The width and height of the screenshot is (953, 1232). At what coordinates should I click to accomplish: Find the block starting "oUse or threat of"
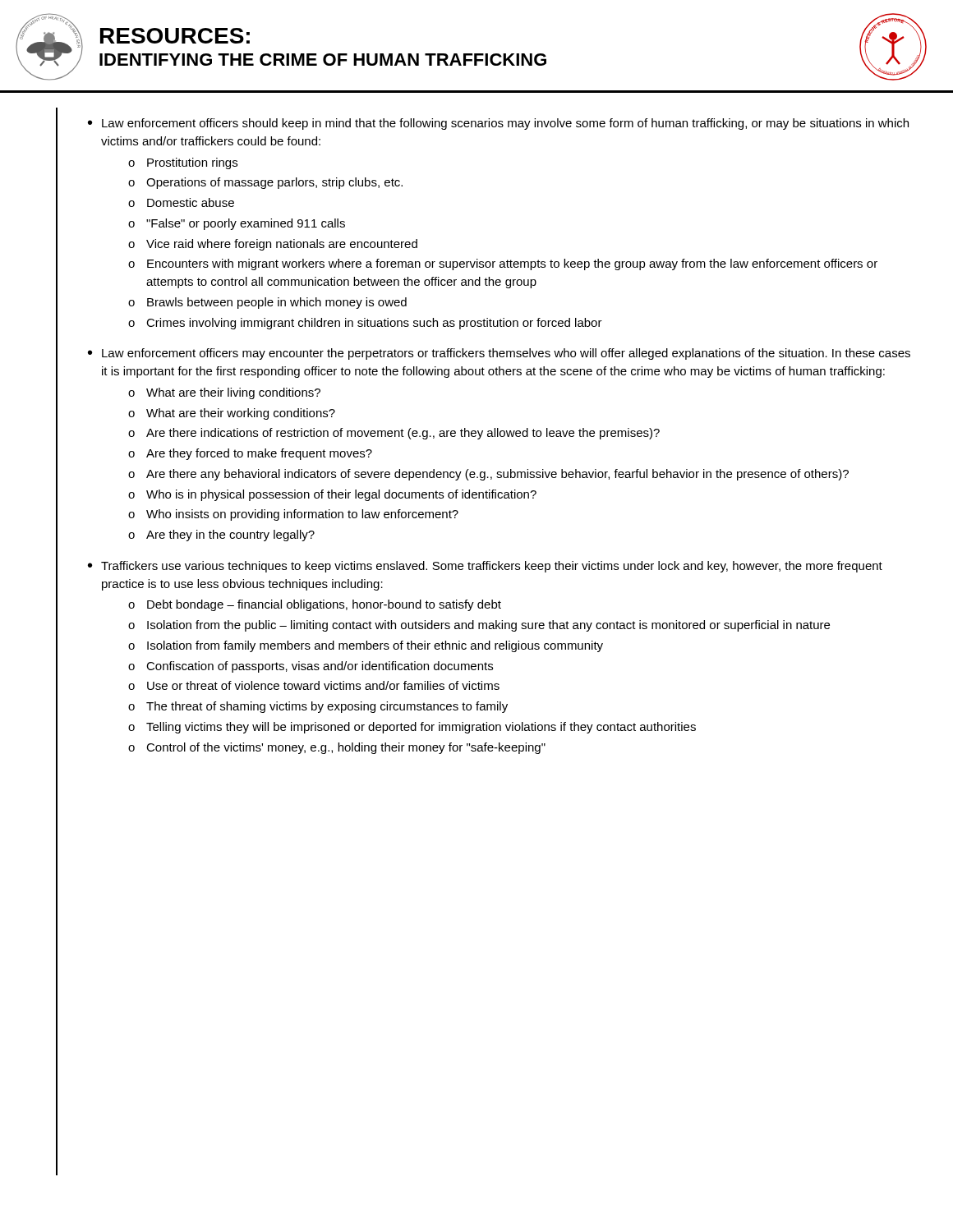pos(314,686)
